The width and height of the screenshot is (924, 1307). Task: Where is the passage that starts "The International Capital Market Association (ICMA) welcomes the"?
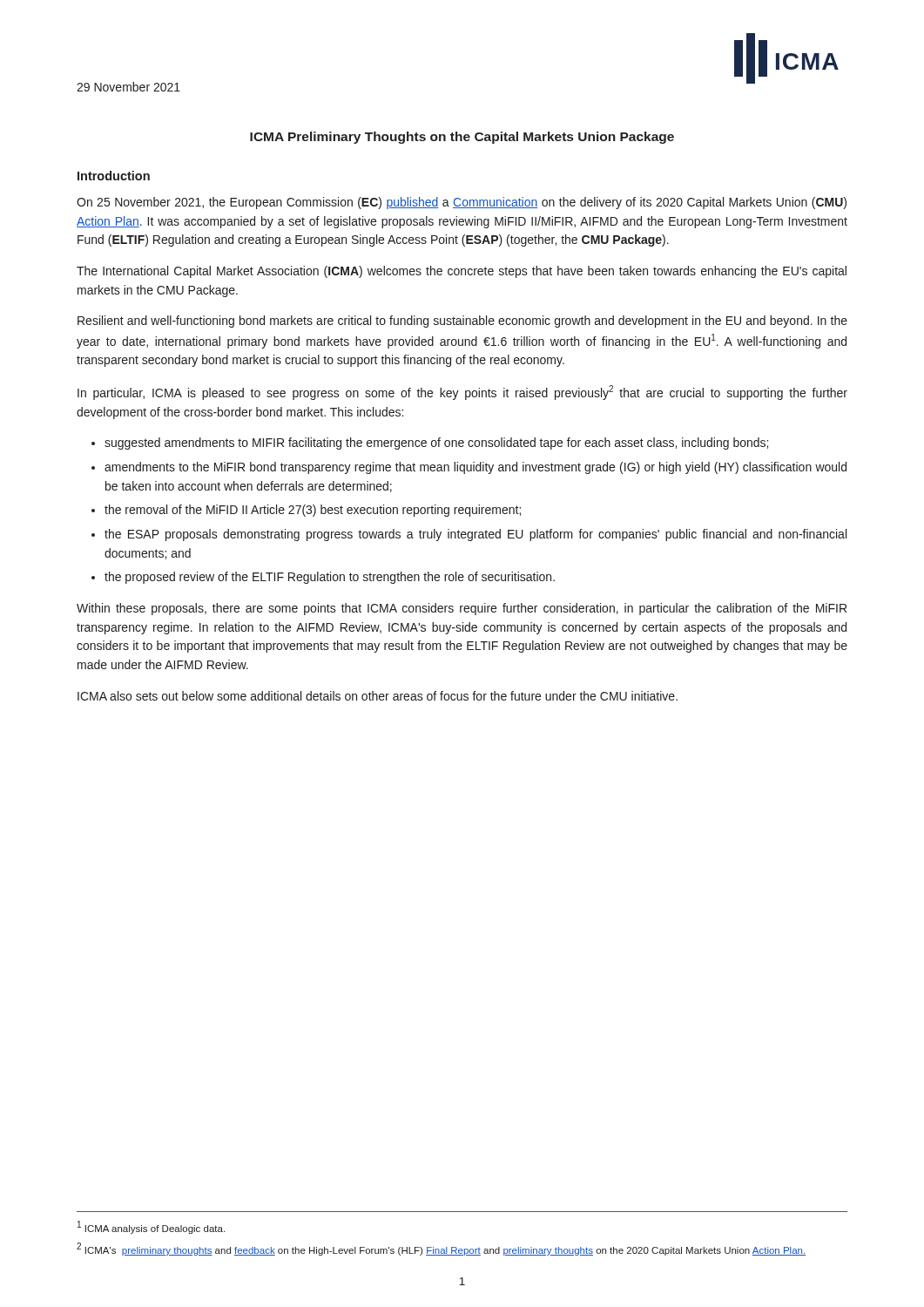[x=462, y=280]
